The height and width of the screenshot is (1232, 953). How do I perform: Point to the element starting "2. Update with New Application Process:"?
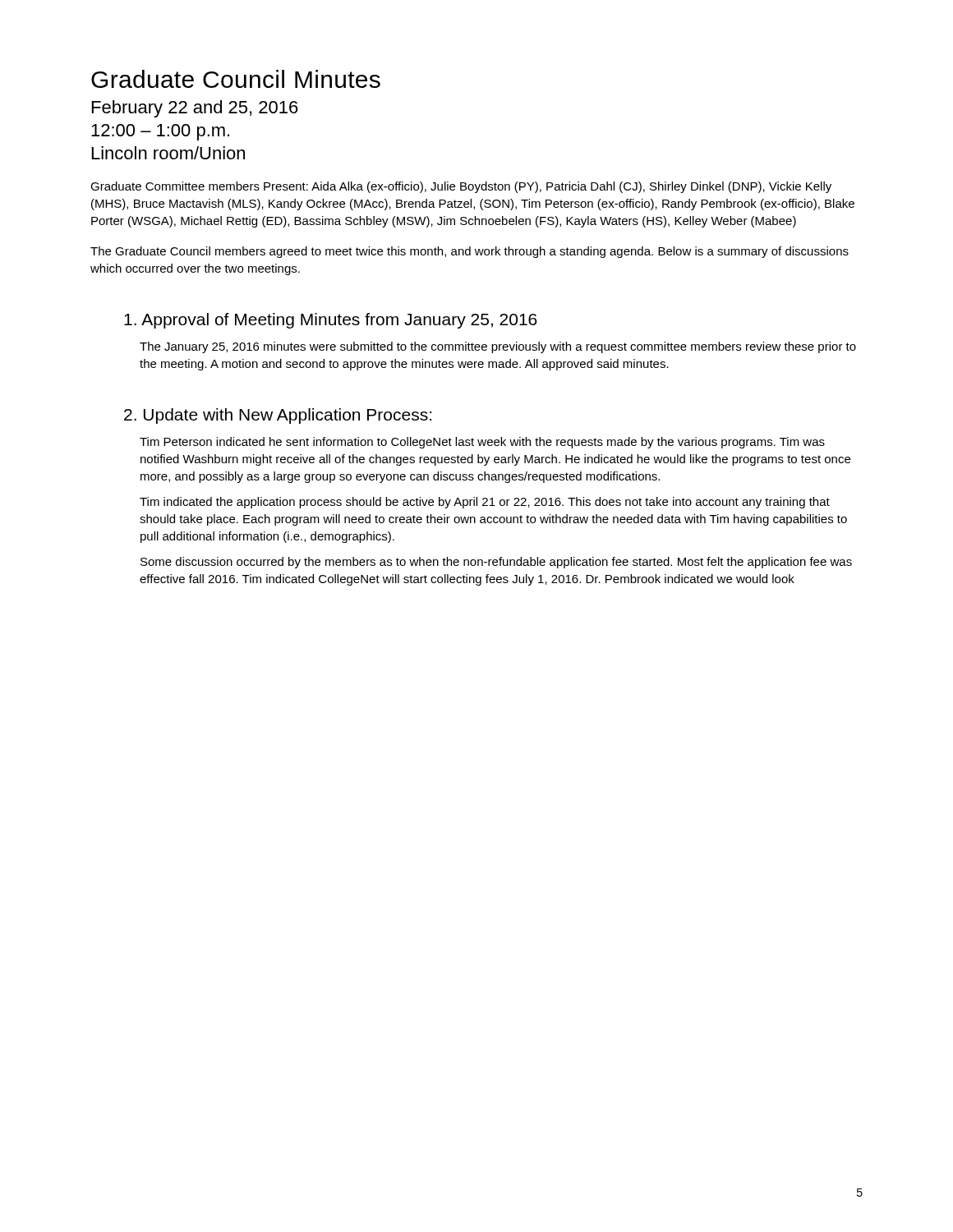(x=278, y=416)
